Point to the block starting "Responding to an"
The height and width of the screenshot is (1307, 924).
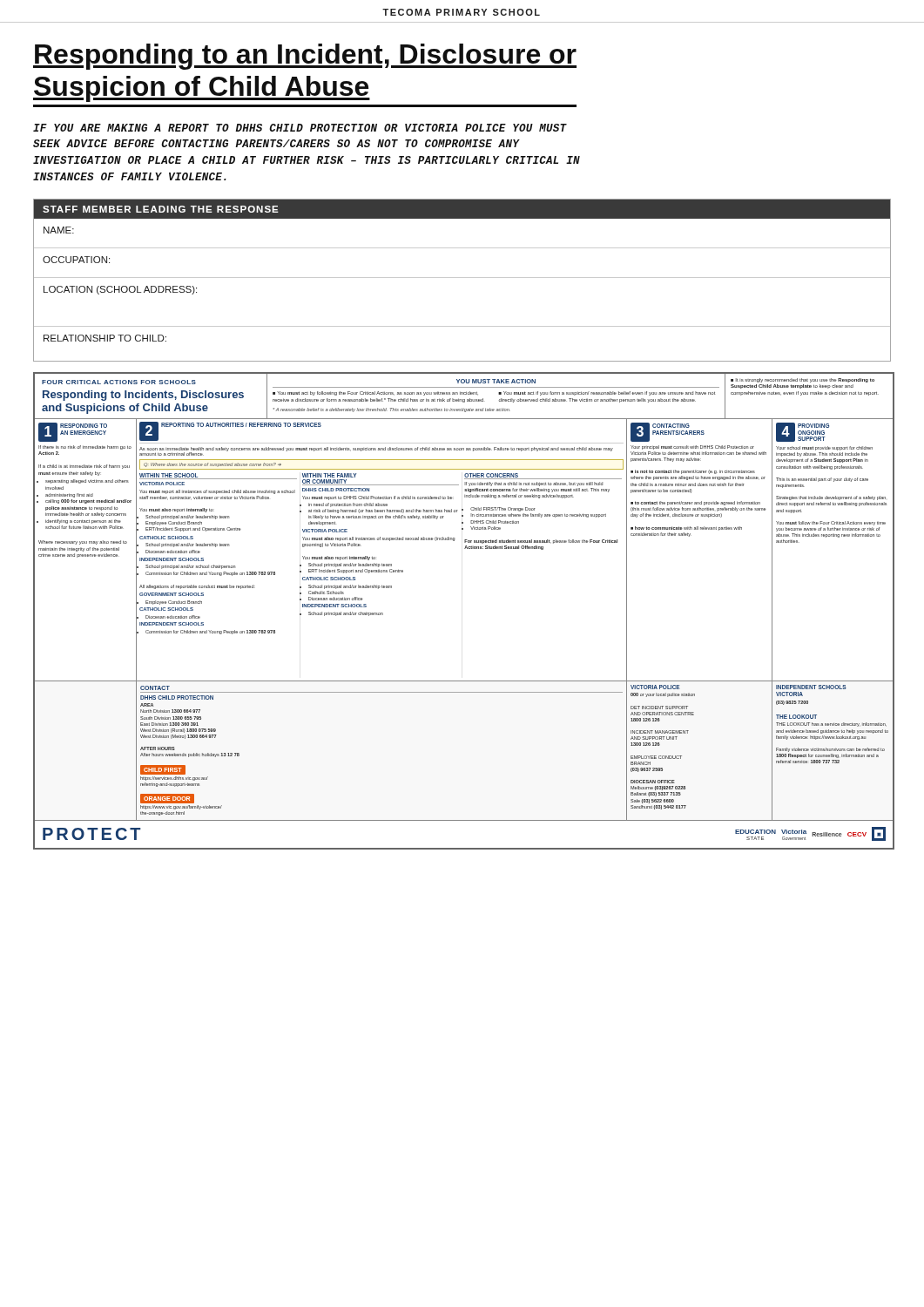click(x=305, y=70)
